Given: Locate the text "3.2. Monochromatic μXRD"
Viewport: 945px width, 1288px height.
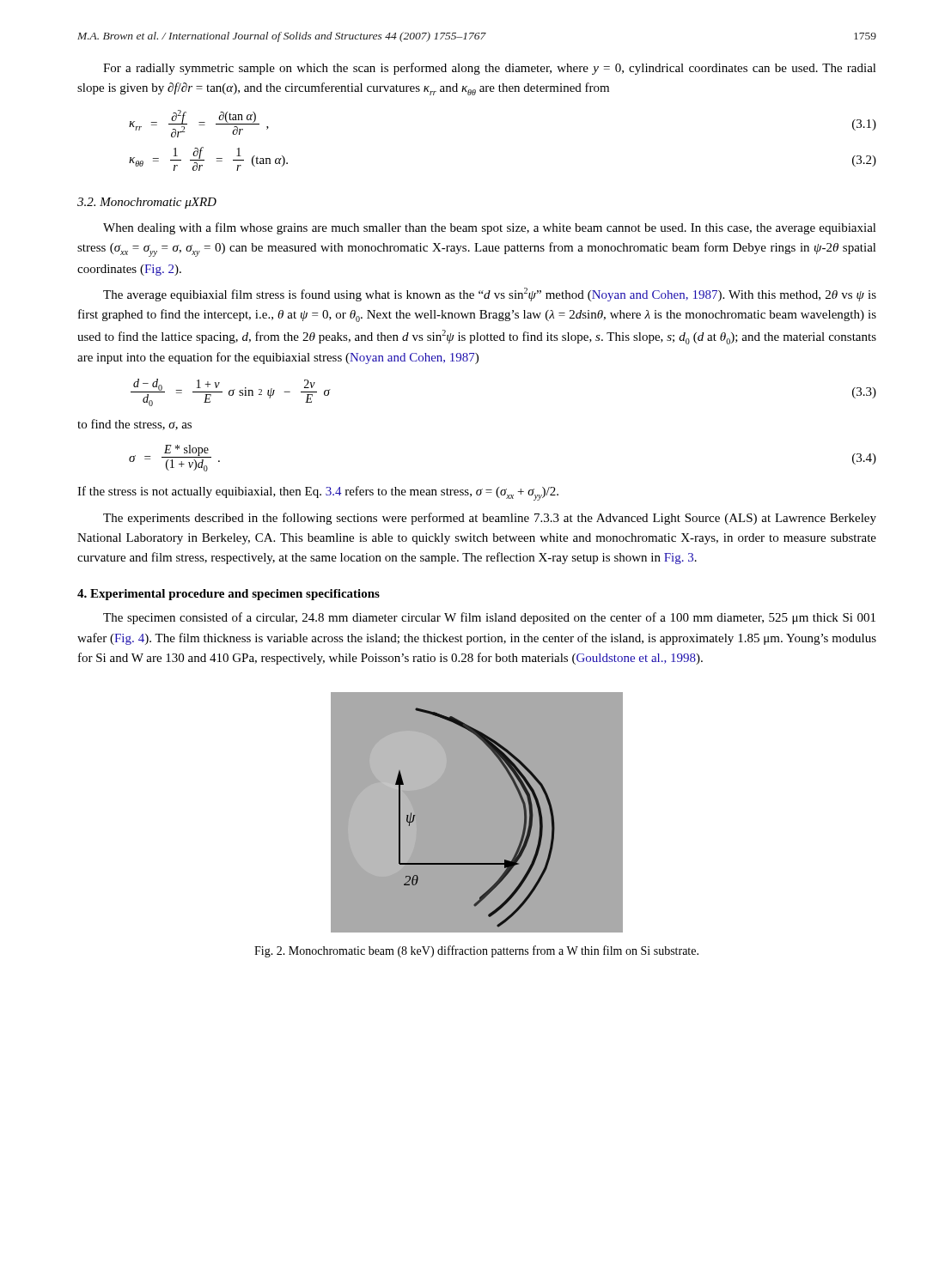Looking at the screenshot, I should (147, 202).
